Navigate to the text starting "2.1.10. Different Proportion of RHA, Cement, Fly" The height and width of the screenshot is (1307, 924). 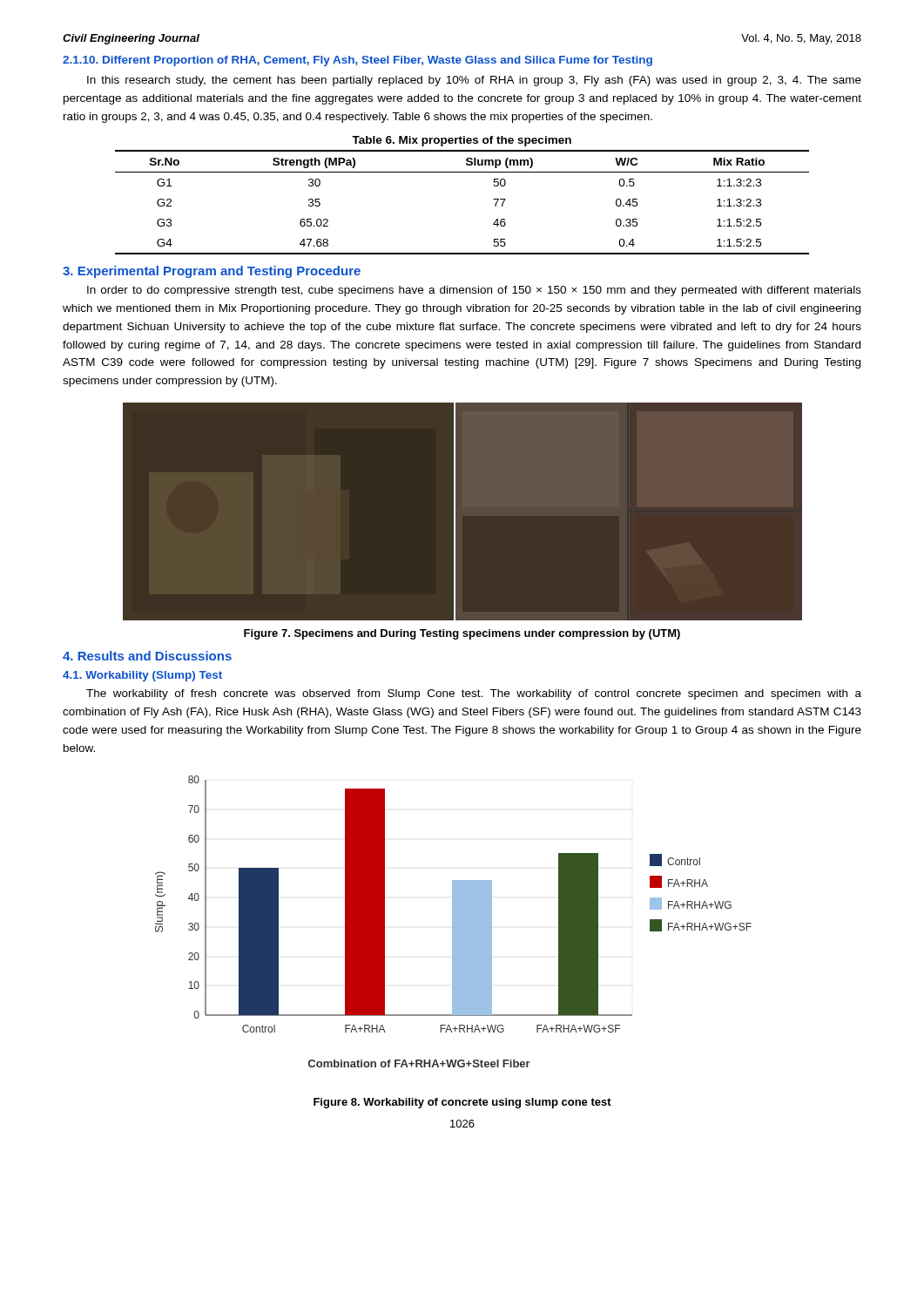point(358,60)
